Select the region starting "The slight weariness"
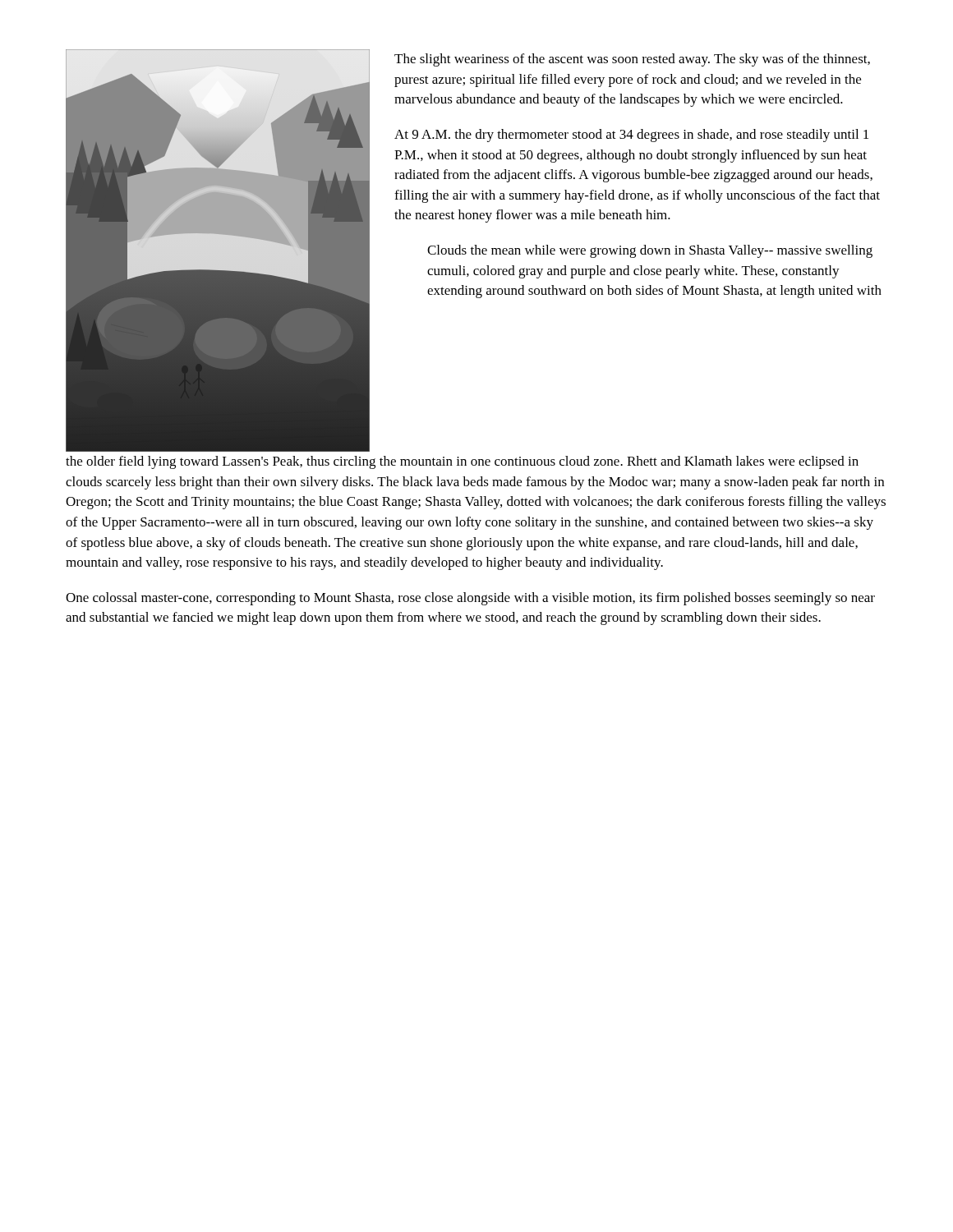Screen dimensions: 1232x953 [x=641, y=175]
